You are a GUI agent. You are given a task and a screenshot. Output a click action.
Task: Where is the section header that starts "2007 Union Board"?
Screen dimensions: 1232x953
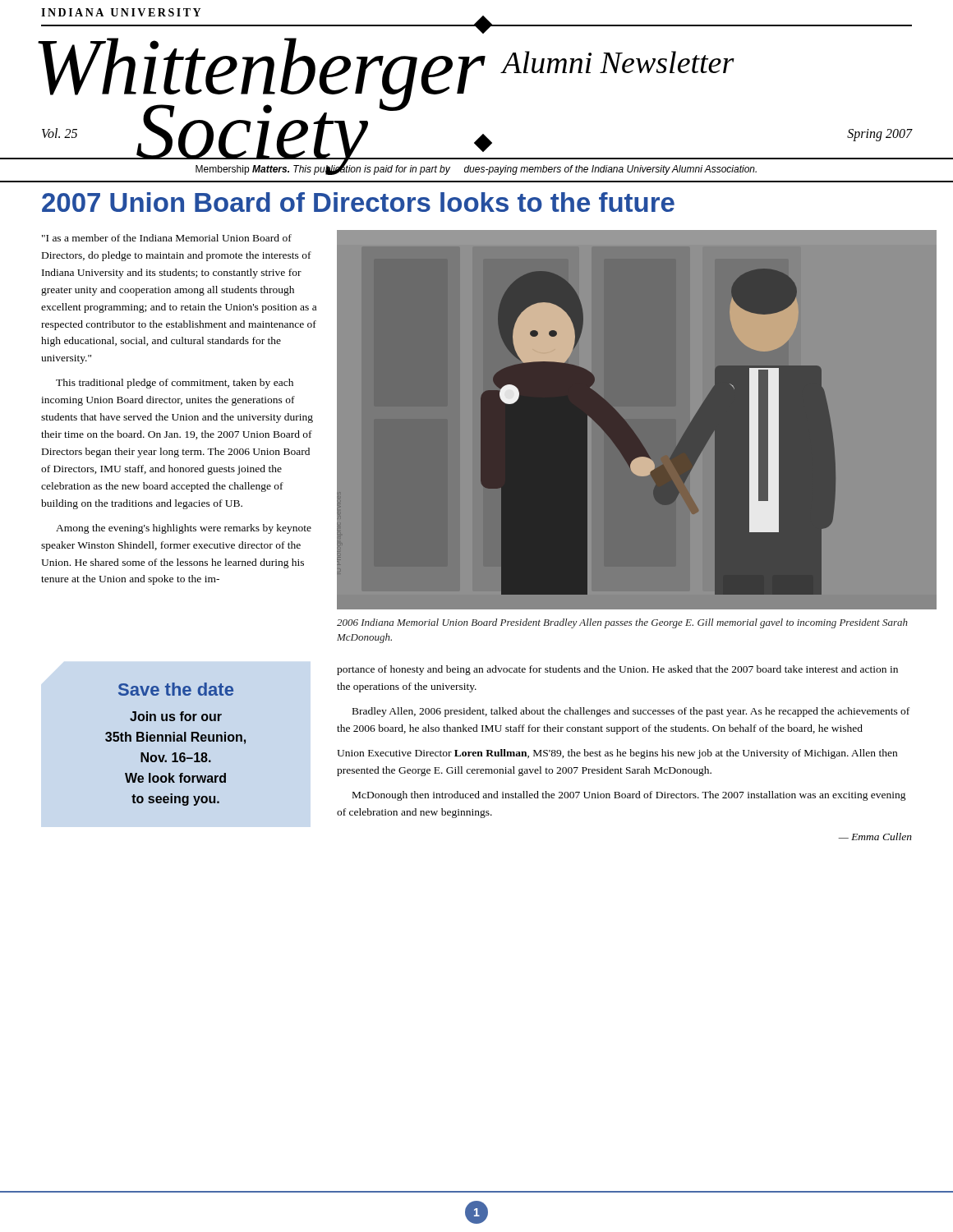click(x=358, y=202)
